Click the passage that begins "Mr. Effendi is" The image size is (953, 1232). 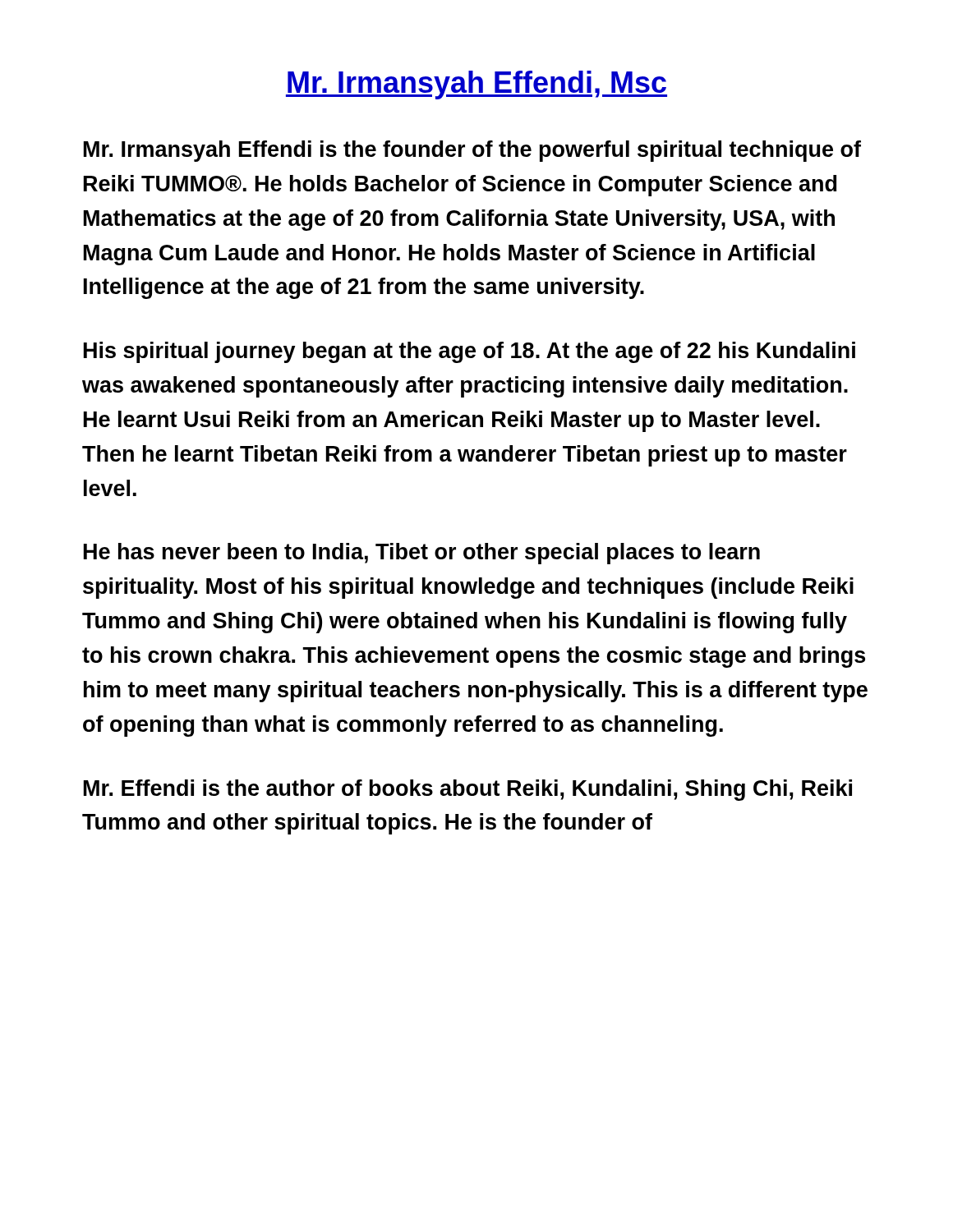pos(468,805)
